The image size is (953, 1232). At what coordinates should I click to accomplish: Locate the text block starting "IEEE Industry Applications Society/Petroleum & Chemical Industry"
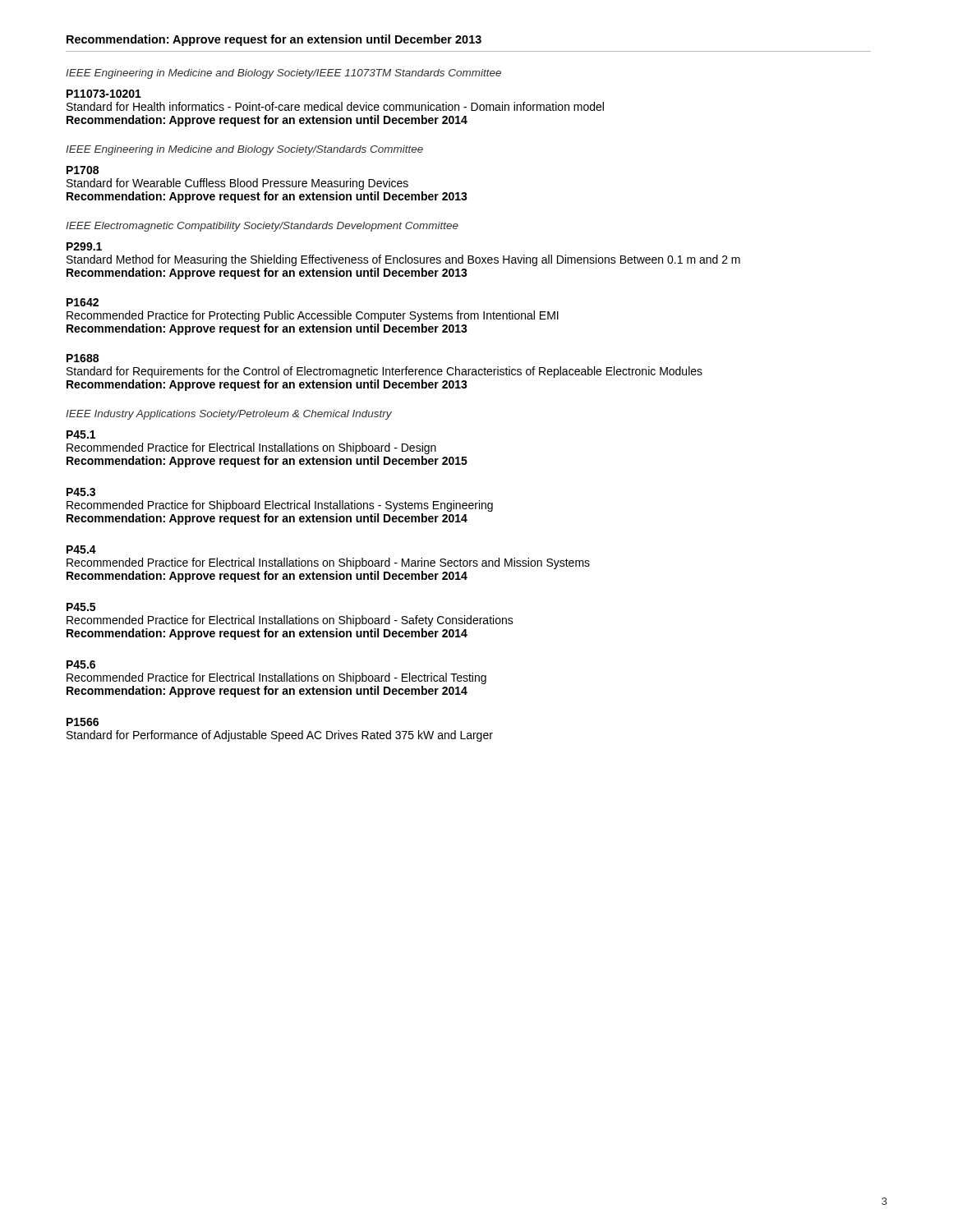tap(229, 414)
